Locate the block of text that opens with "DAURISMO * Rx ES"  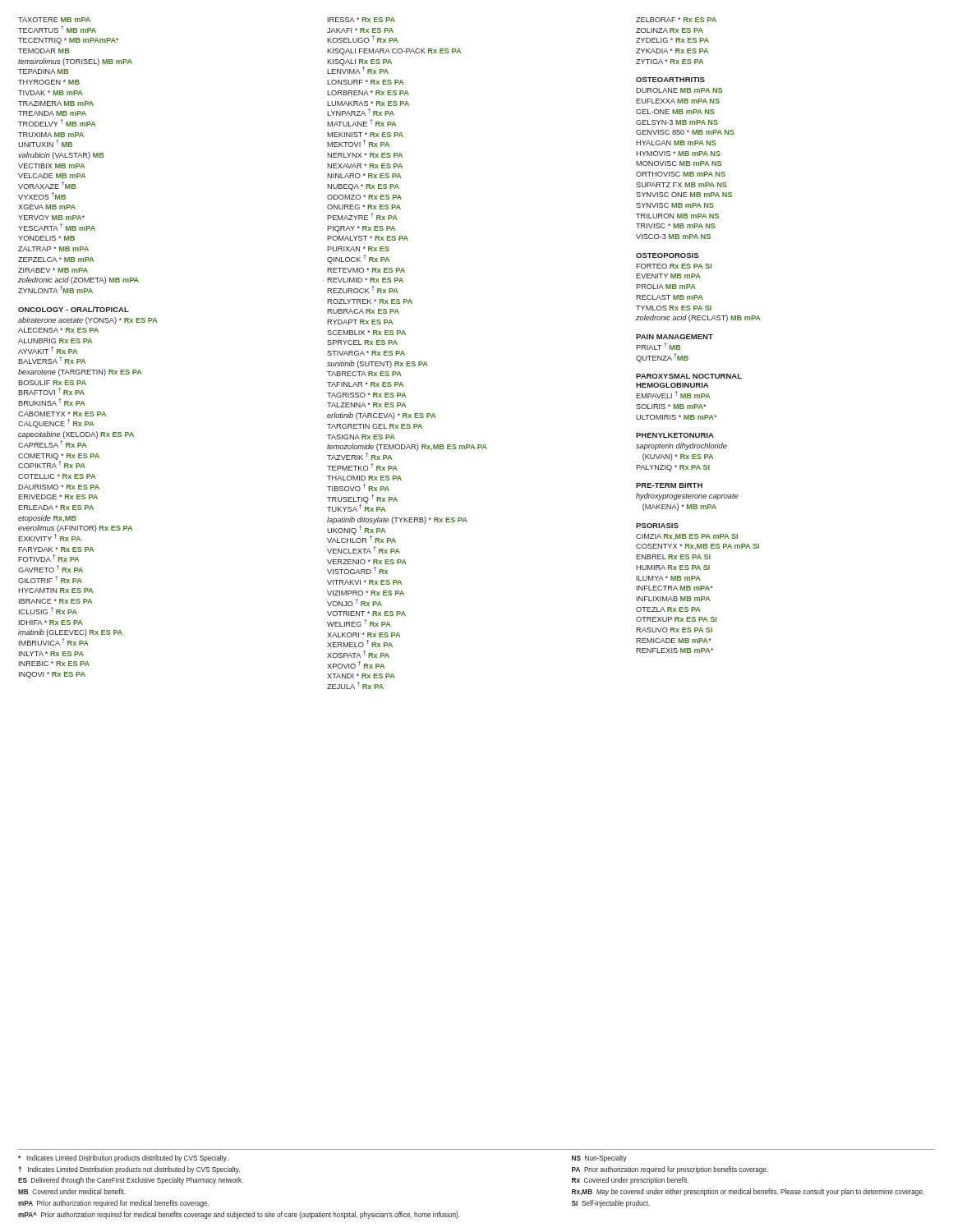(x=59, y=487)
